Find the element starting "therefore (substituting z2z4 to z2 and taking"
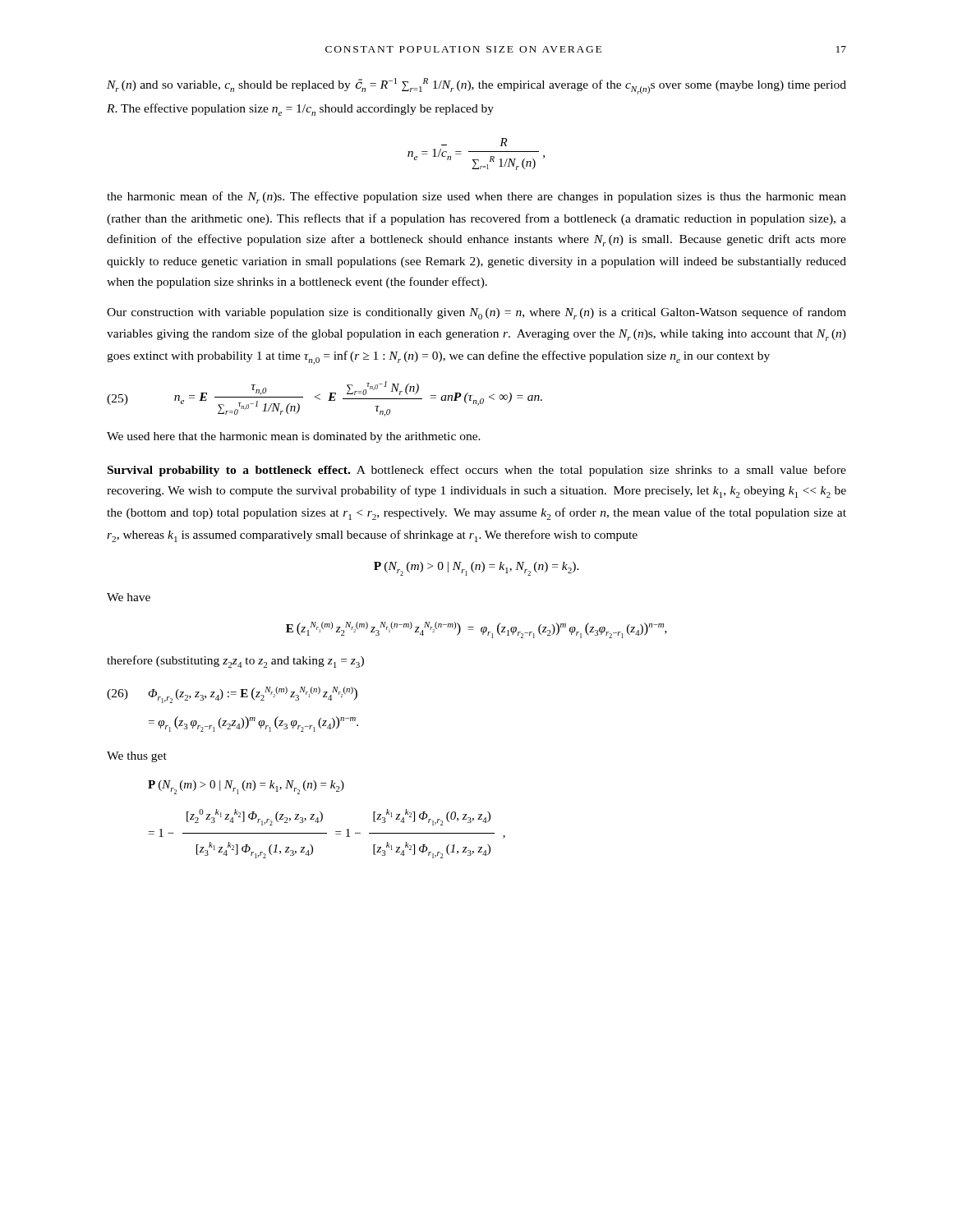Image resolution: width=953 pixels, height=1232 pixels. (x=236, y=661)
